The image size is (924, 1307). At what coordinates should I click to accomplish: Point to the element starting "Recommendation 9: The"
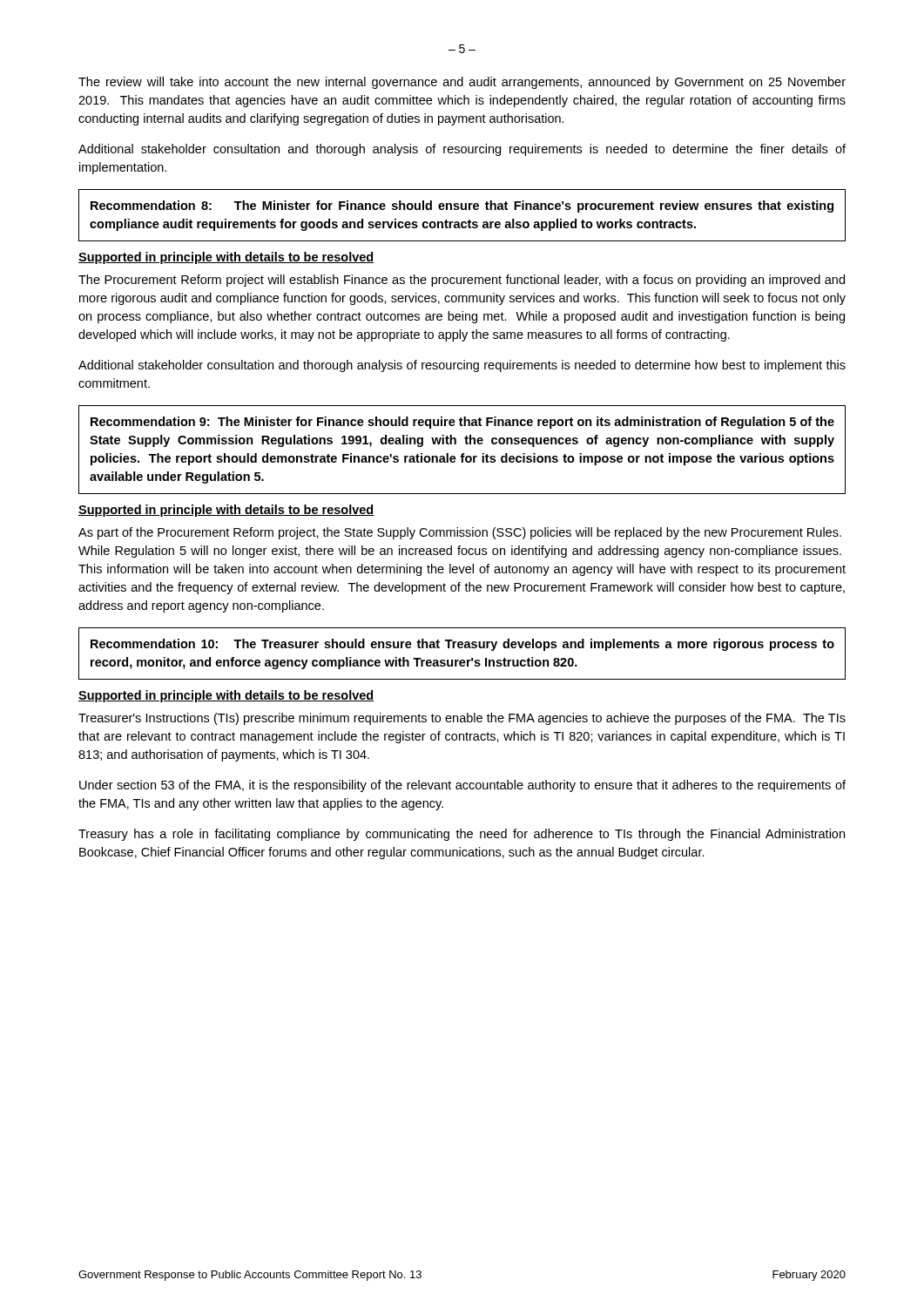pyautogui.click(x=462, y=449)
